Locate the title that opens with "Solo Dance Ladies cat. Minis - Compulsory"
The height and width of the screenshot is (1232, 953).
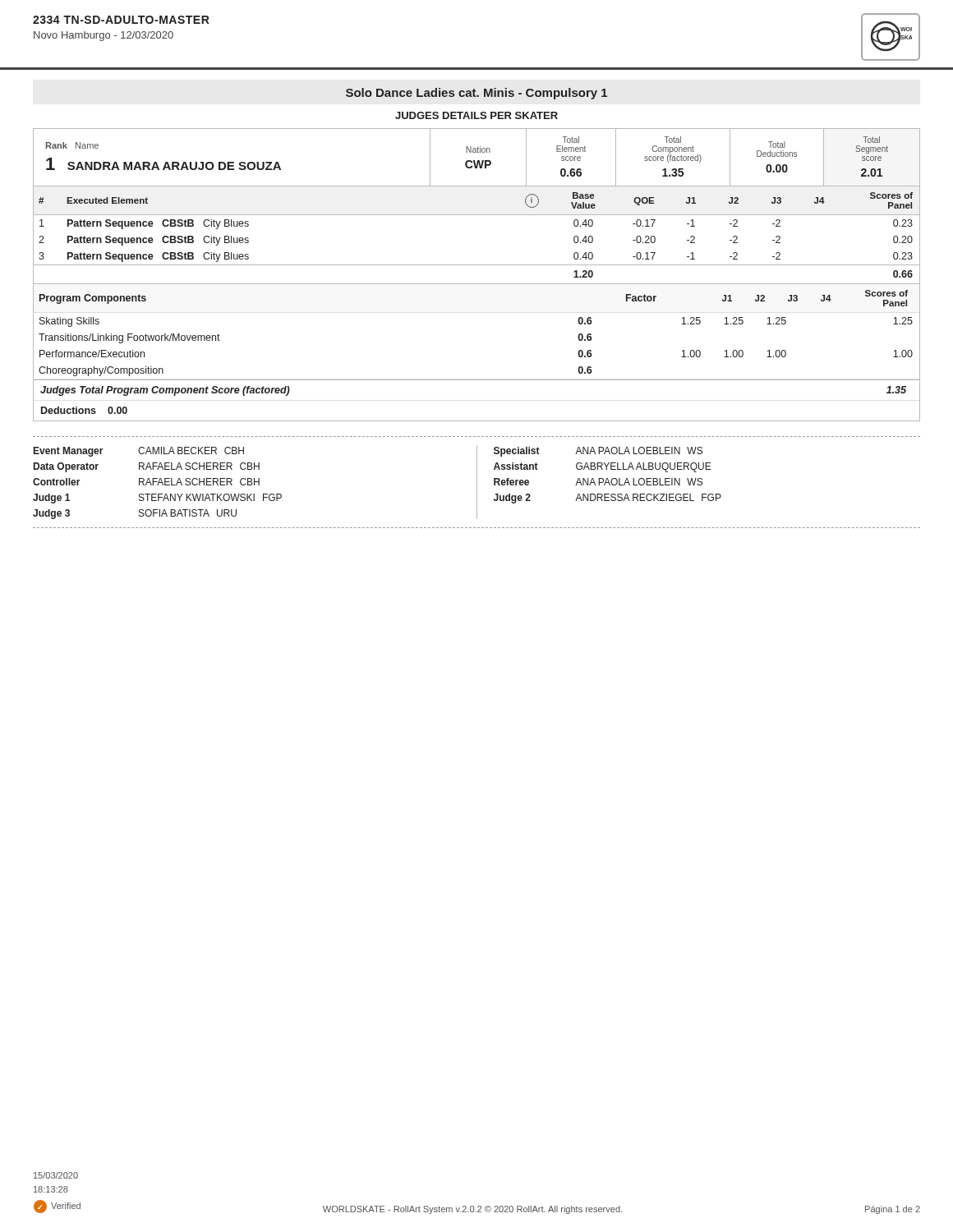(476, 92)
